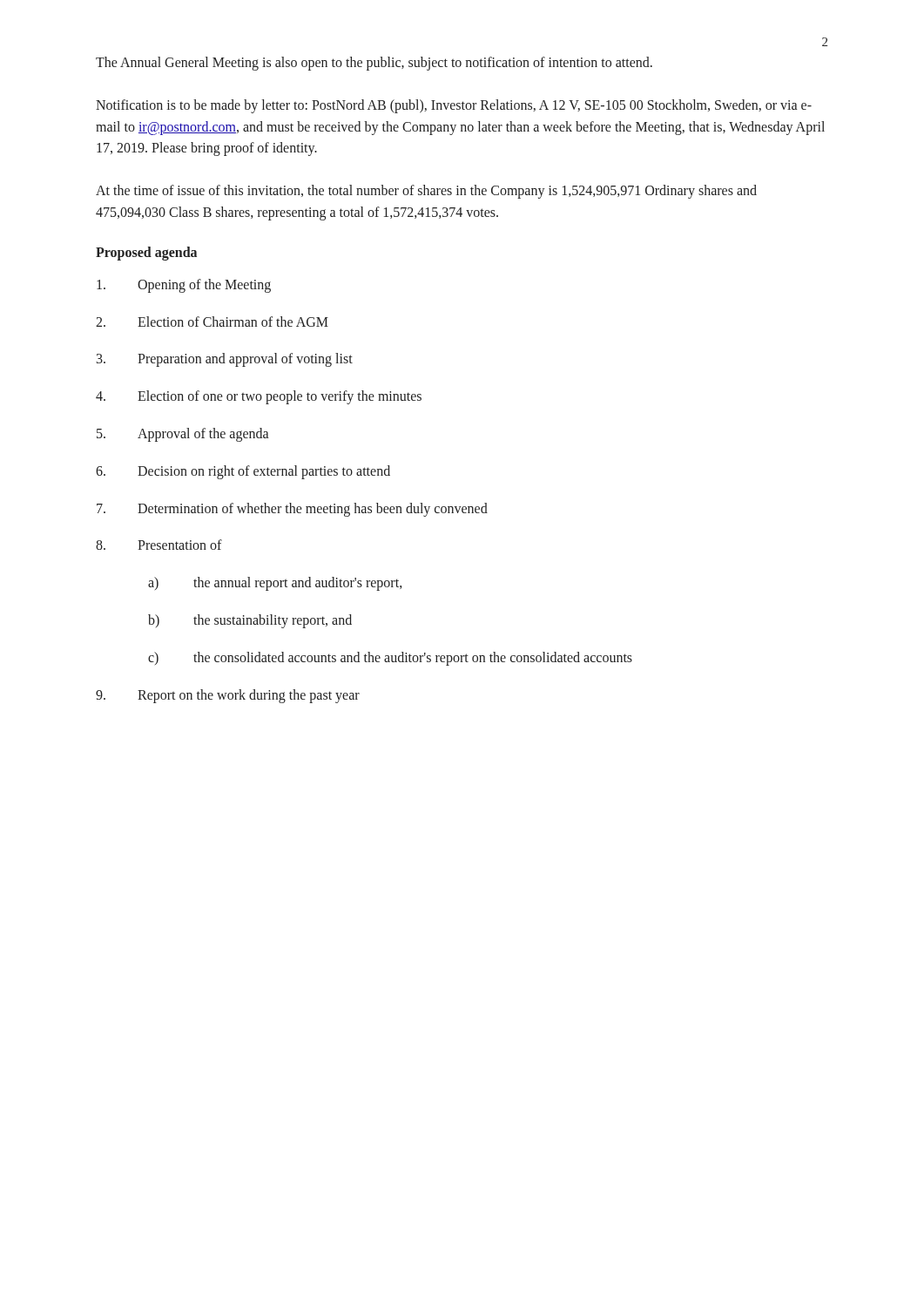
Task: Navigate to the region starting "9. Report on"
Action: [x=228, y=696]
